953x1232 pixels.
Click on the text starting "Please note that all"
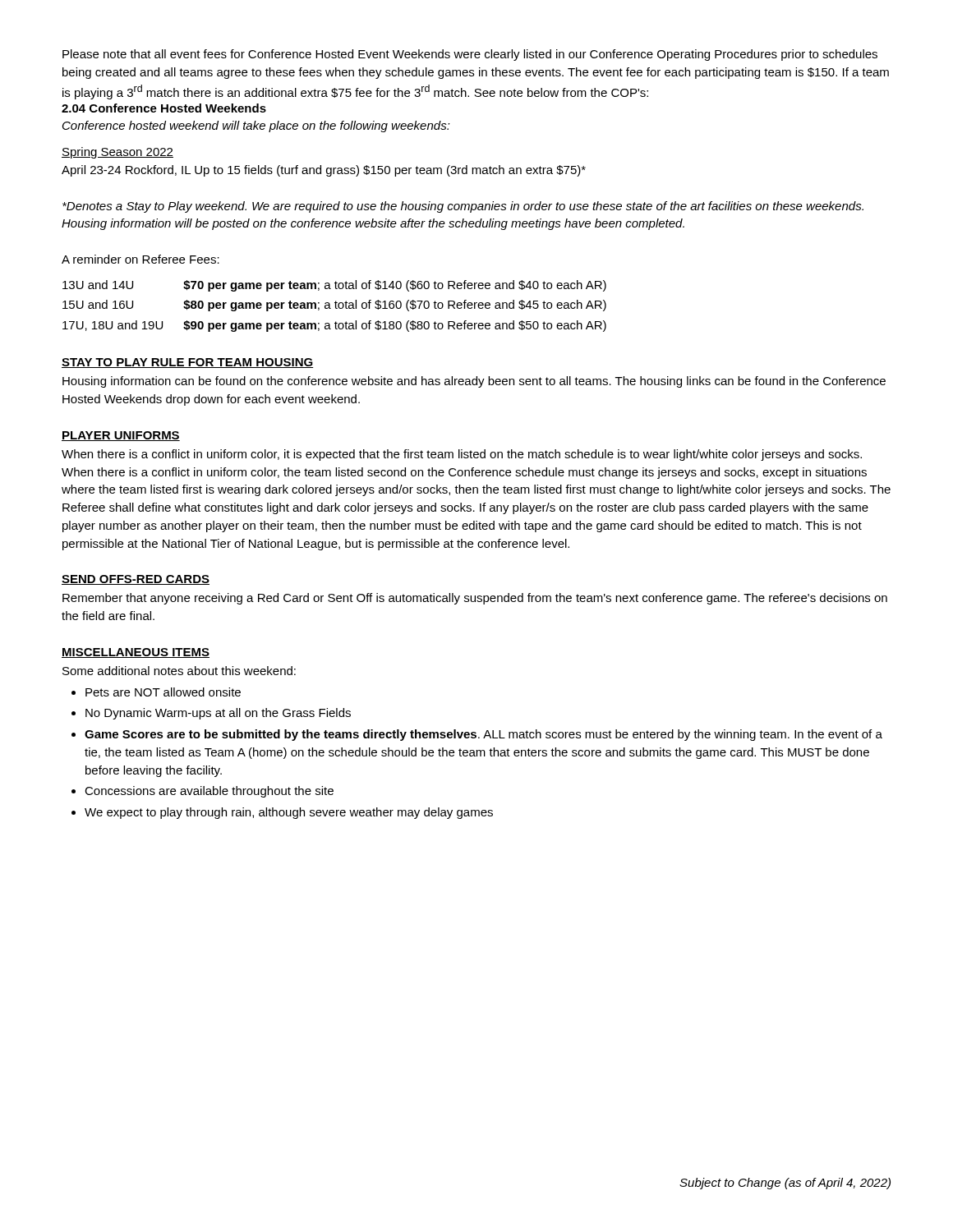(x=476, y=73)
